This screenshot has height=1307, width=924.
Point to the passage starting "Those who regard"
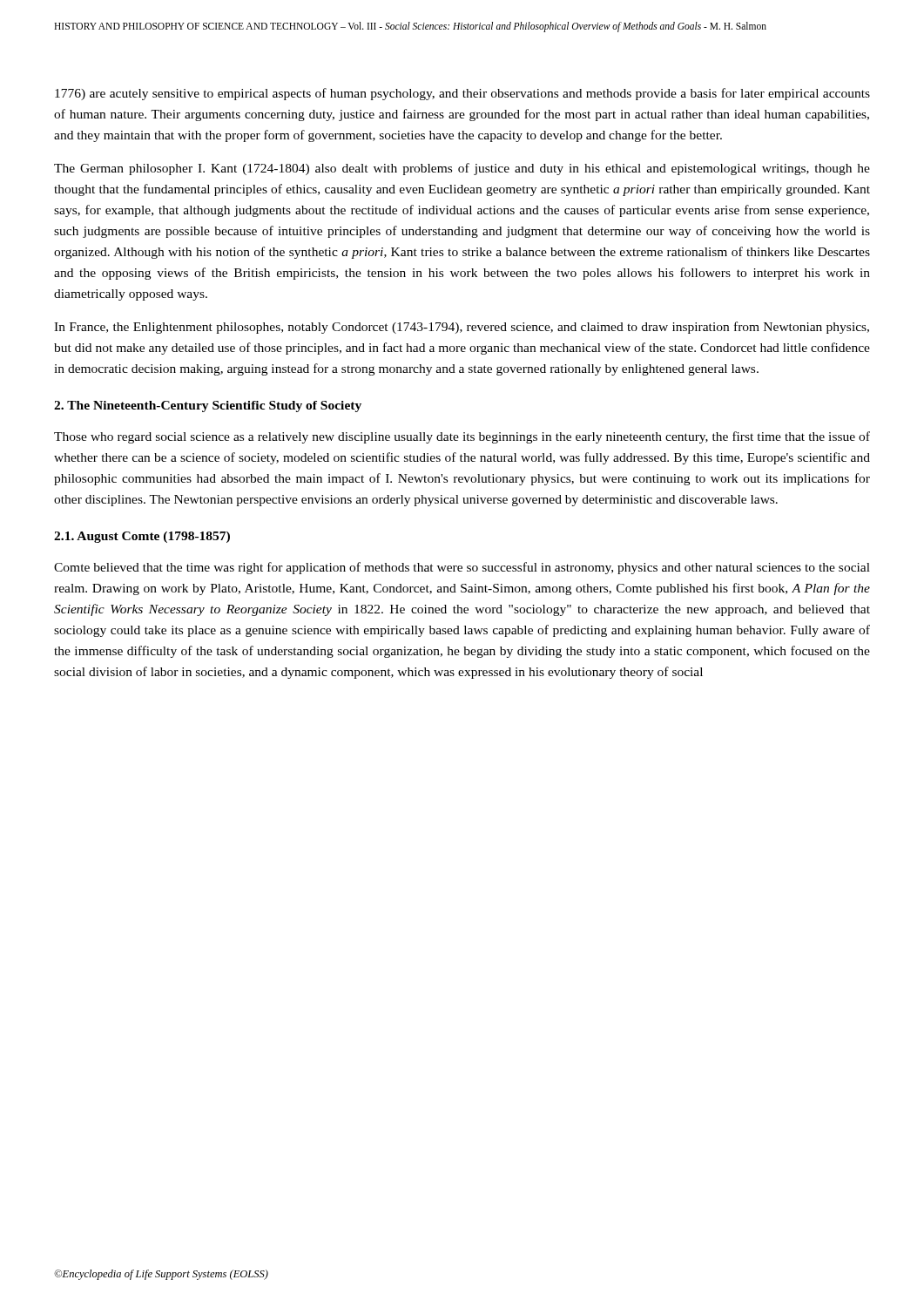462,468
